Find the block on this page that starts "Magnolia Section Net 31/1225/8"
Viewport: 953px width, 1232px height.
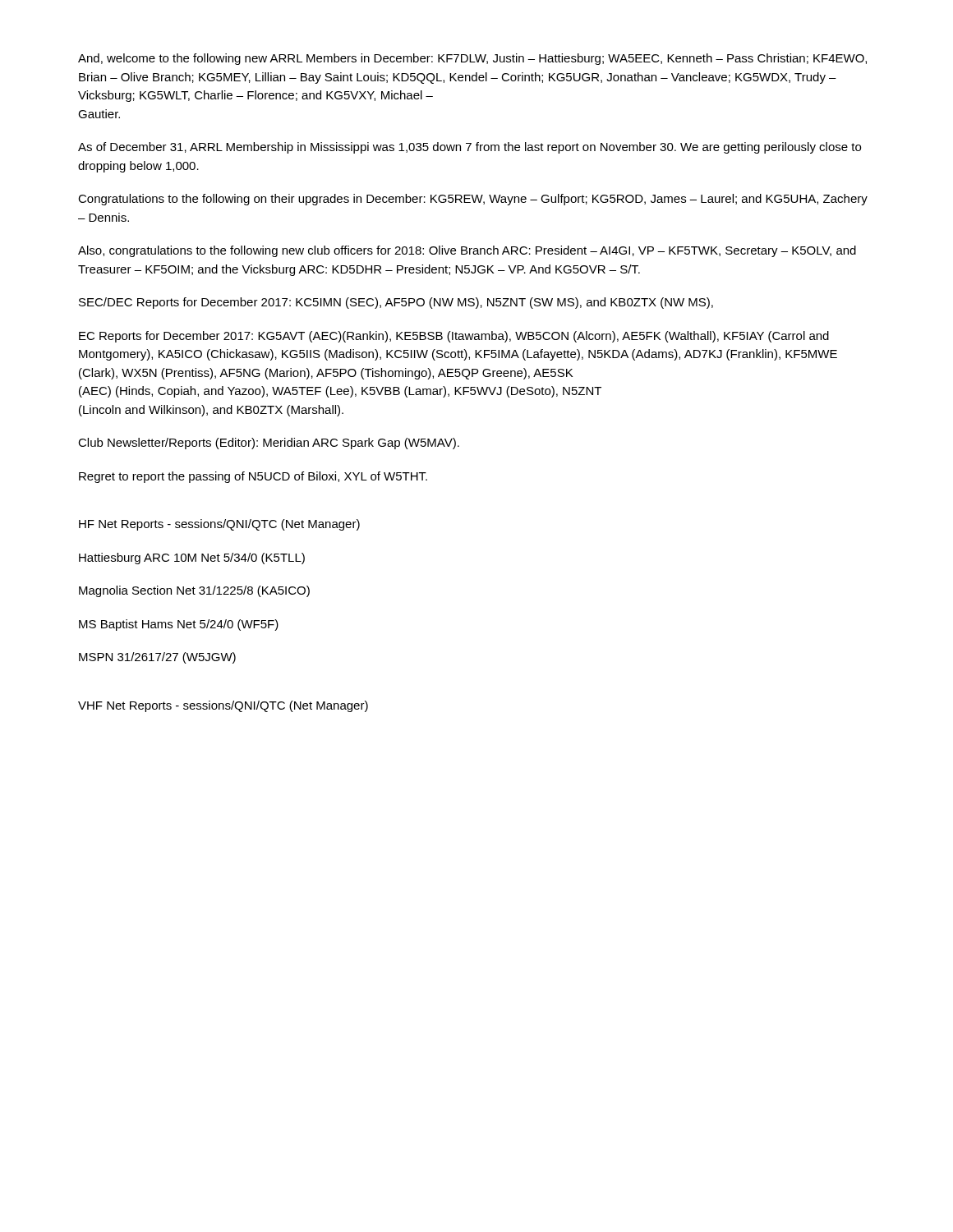(194, 590)
